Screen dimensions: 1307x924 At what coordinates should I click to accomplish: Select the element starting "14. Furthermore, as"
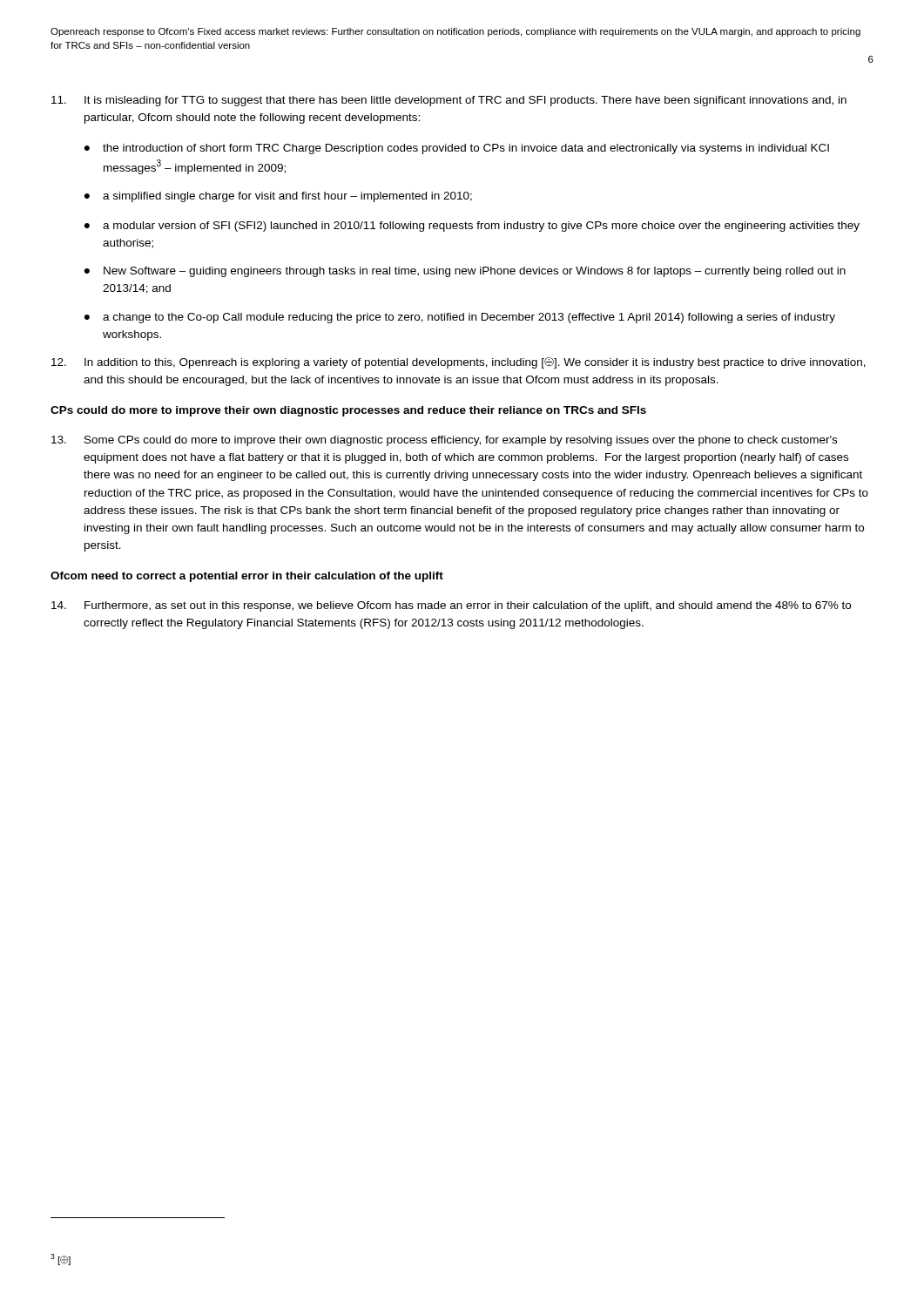pos(462,614)
